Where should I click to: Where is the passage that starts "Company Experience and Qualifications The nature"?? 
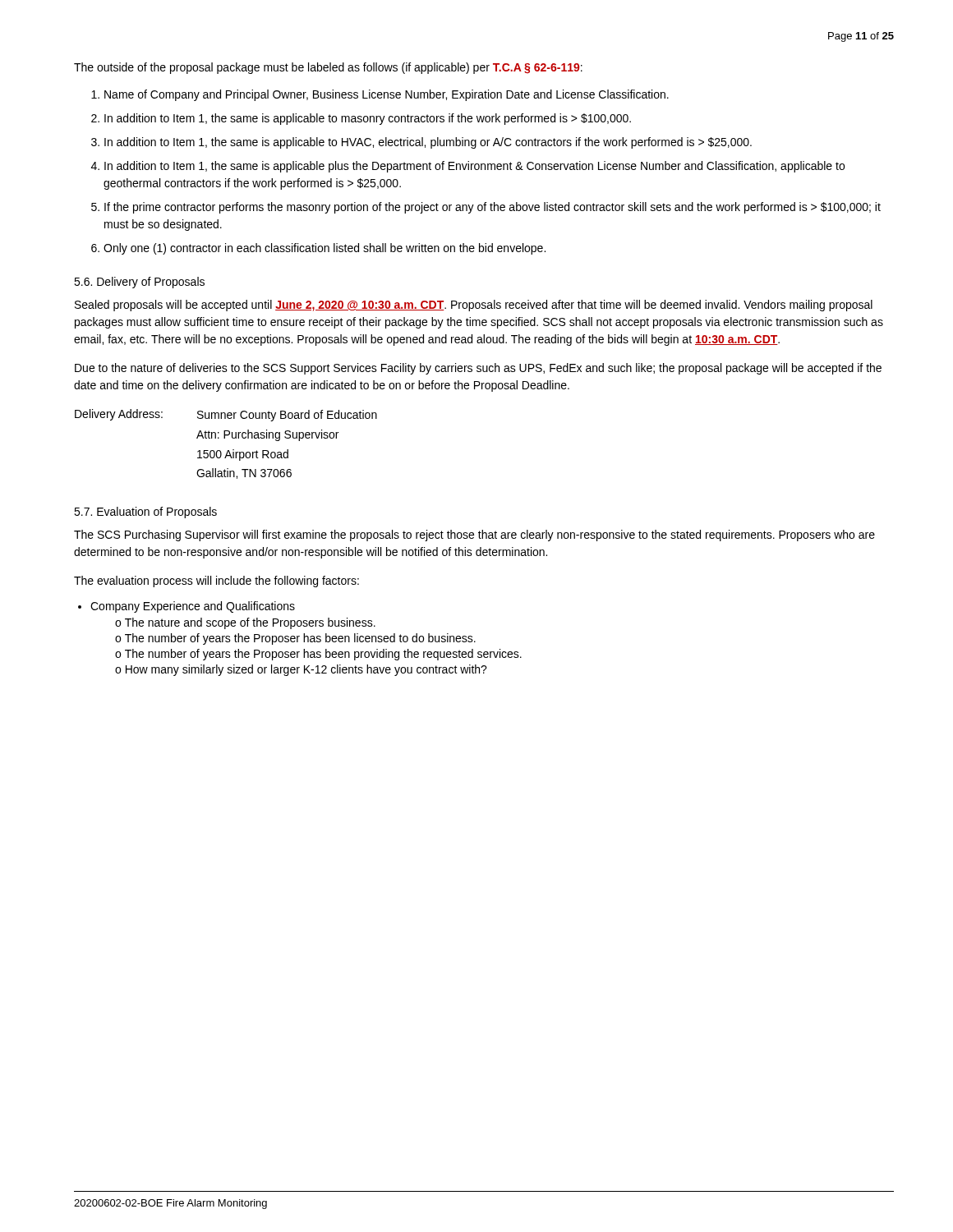[193, 607]
